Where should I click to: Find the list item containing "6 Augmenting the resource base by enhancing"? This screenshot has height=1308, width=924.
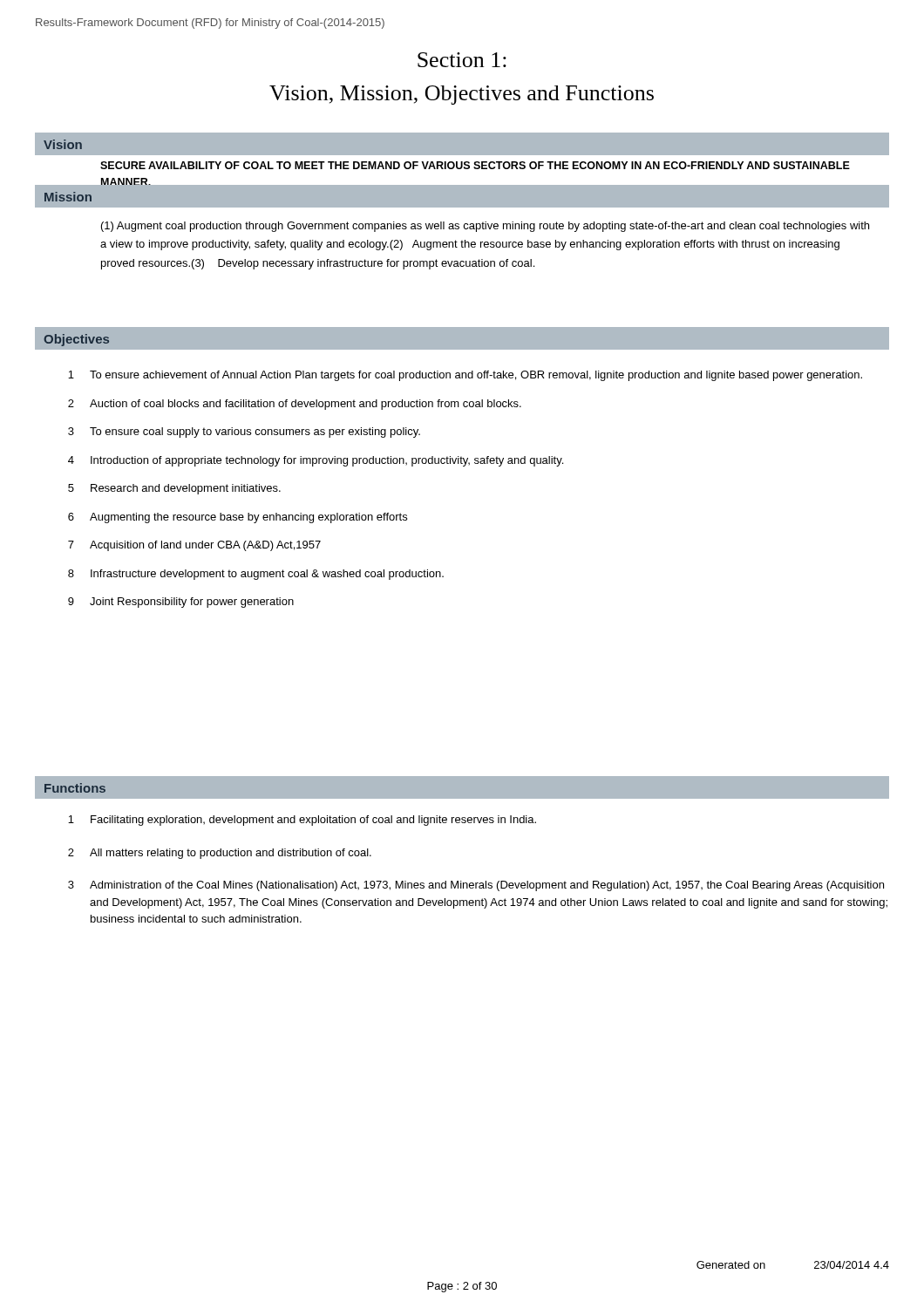221,516
